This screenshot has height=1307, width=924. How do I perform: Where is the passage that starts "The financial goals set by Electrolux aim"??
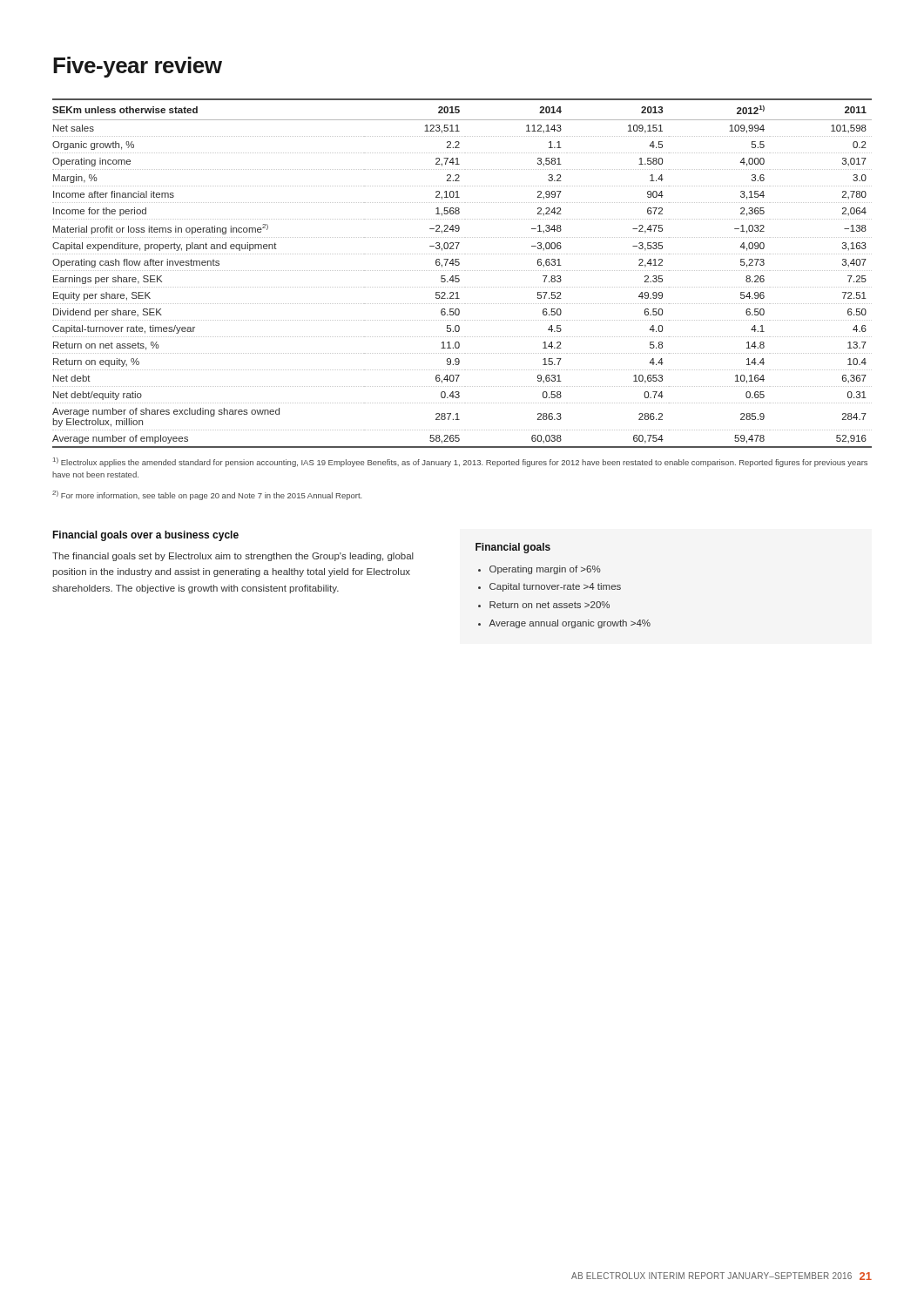click(x=233, y=572)
